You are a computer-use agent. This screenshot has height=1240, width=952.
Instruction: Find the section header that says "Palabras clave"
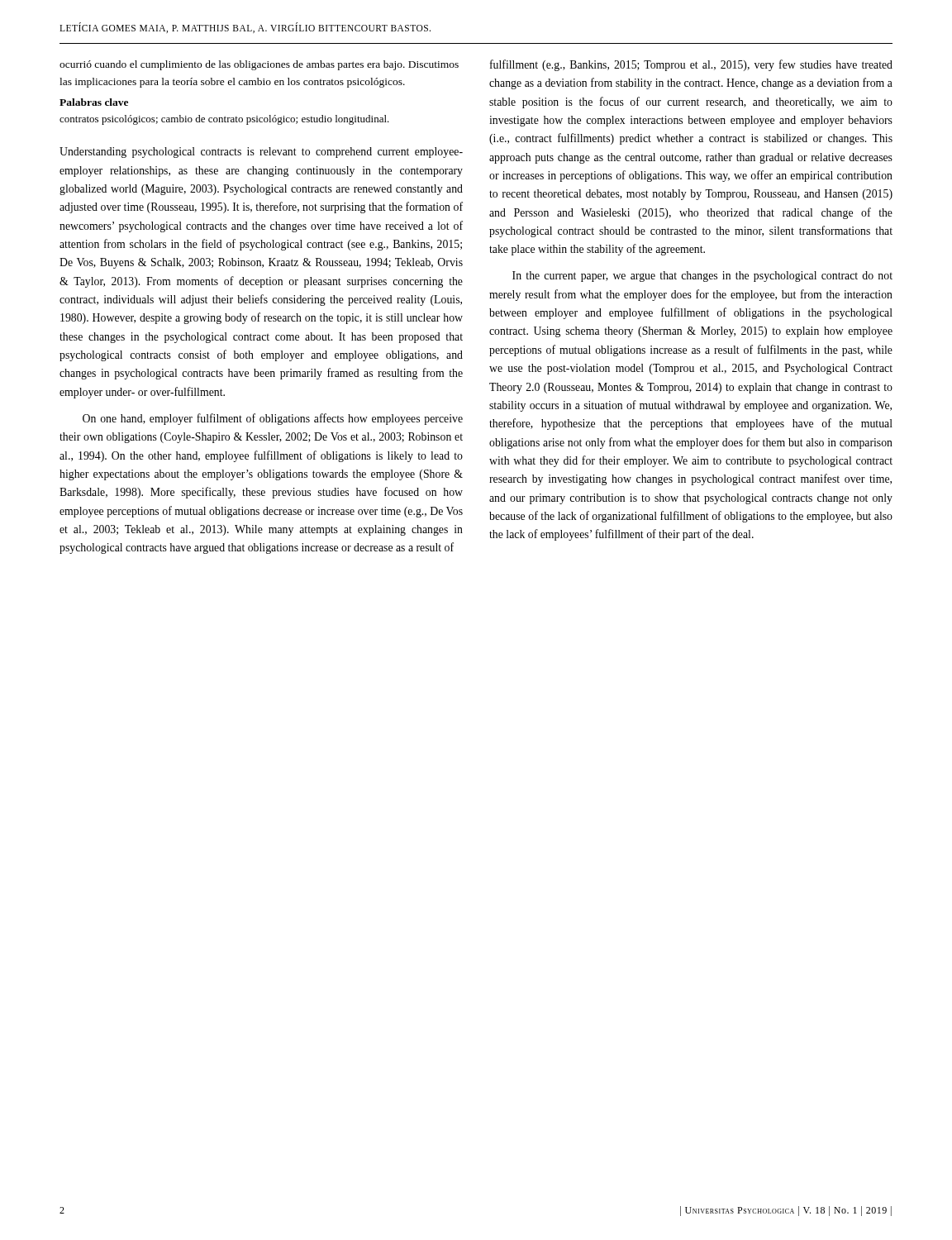[x=94, y=102]
